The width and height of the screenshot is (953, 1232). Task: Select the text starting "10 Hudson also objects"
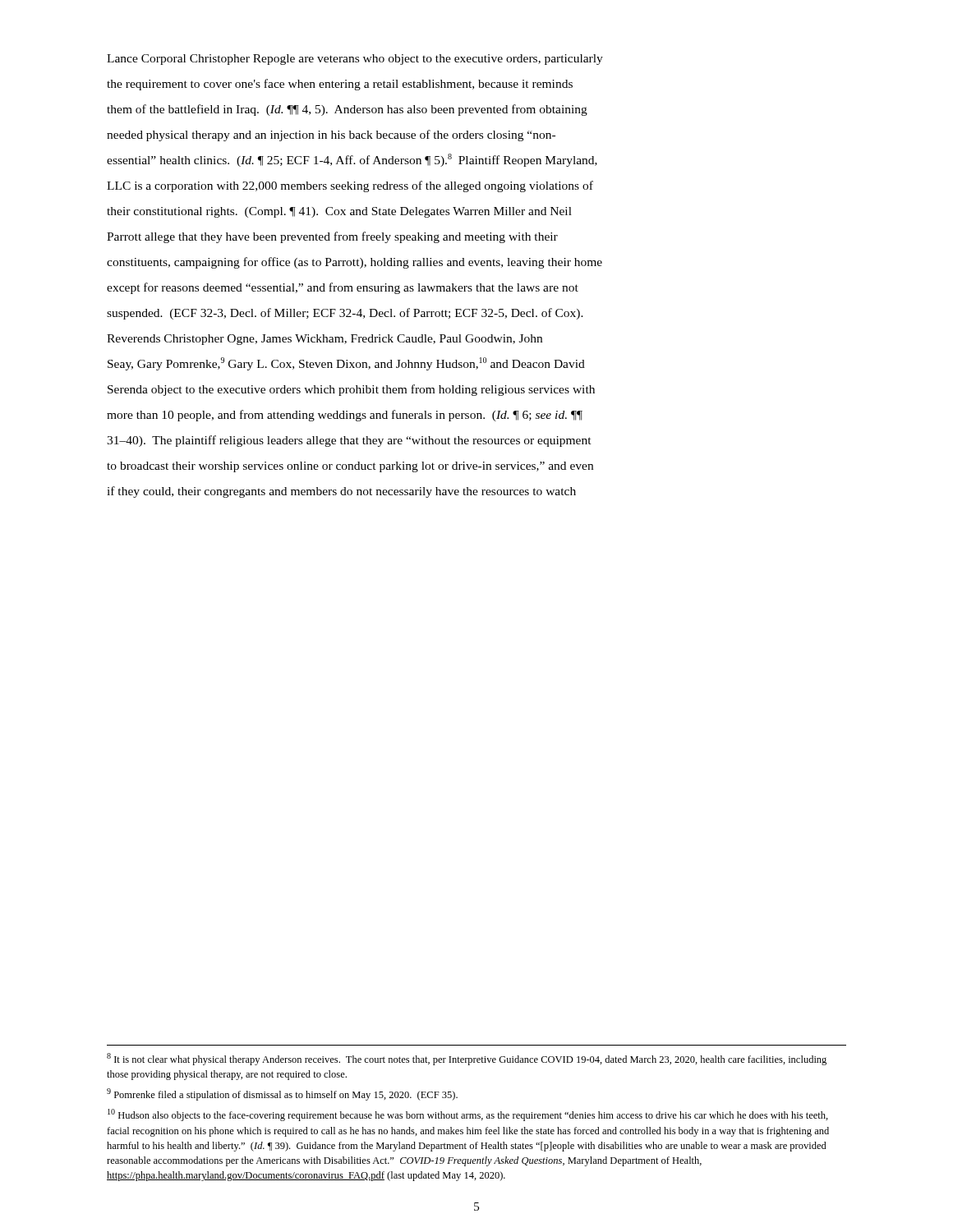468,1144
